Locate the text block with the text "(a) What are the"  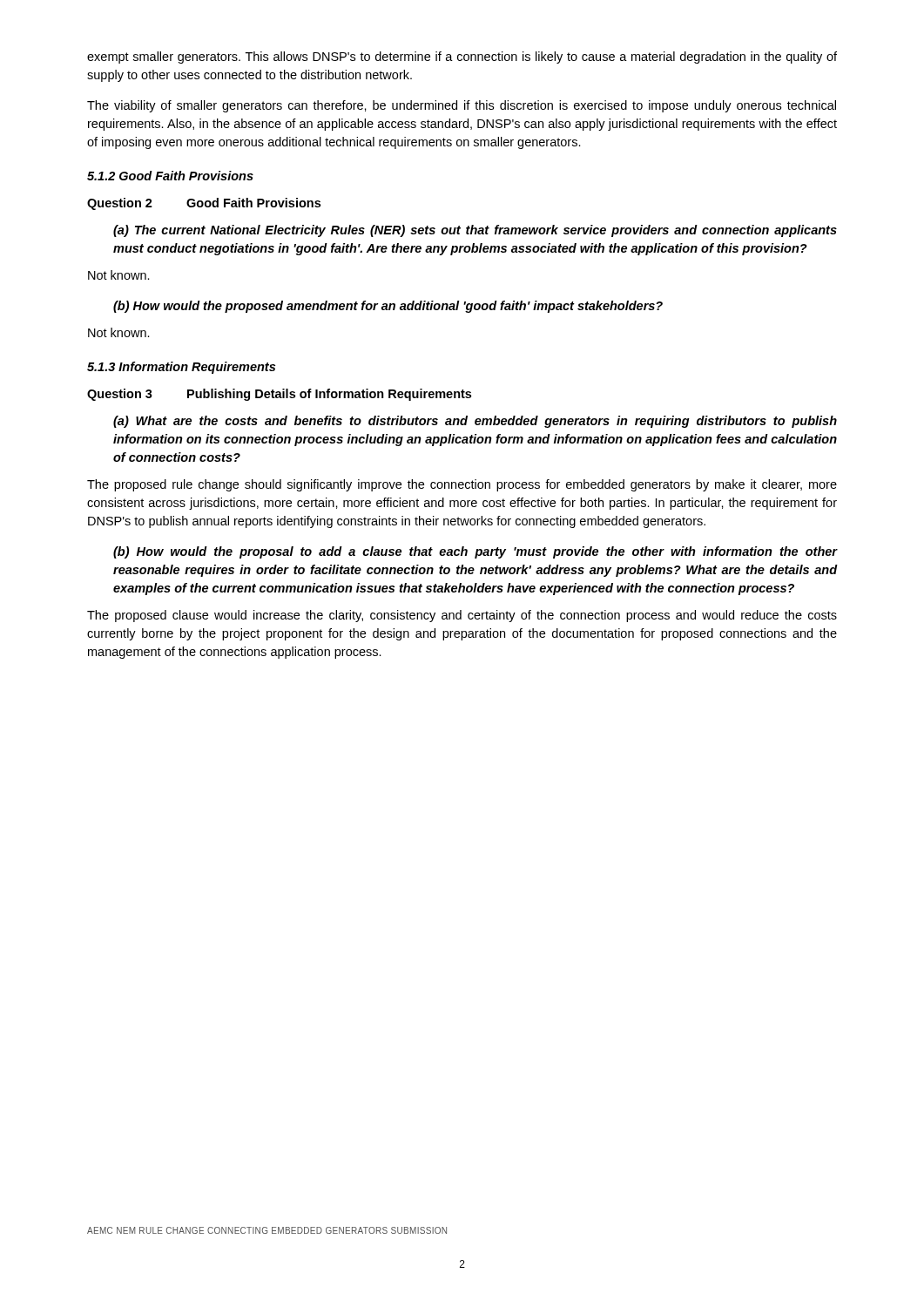(x=475, y=439)
